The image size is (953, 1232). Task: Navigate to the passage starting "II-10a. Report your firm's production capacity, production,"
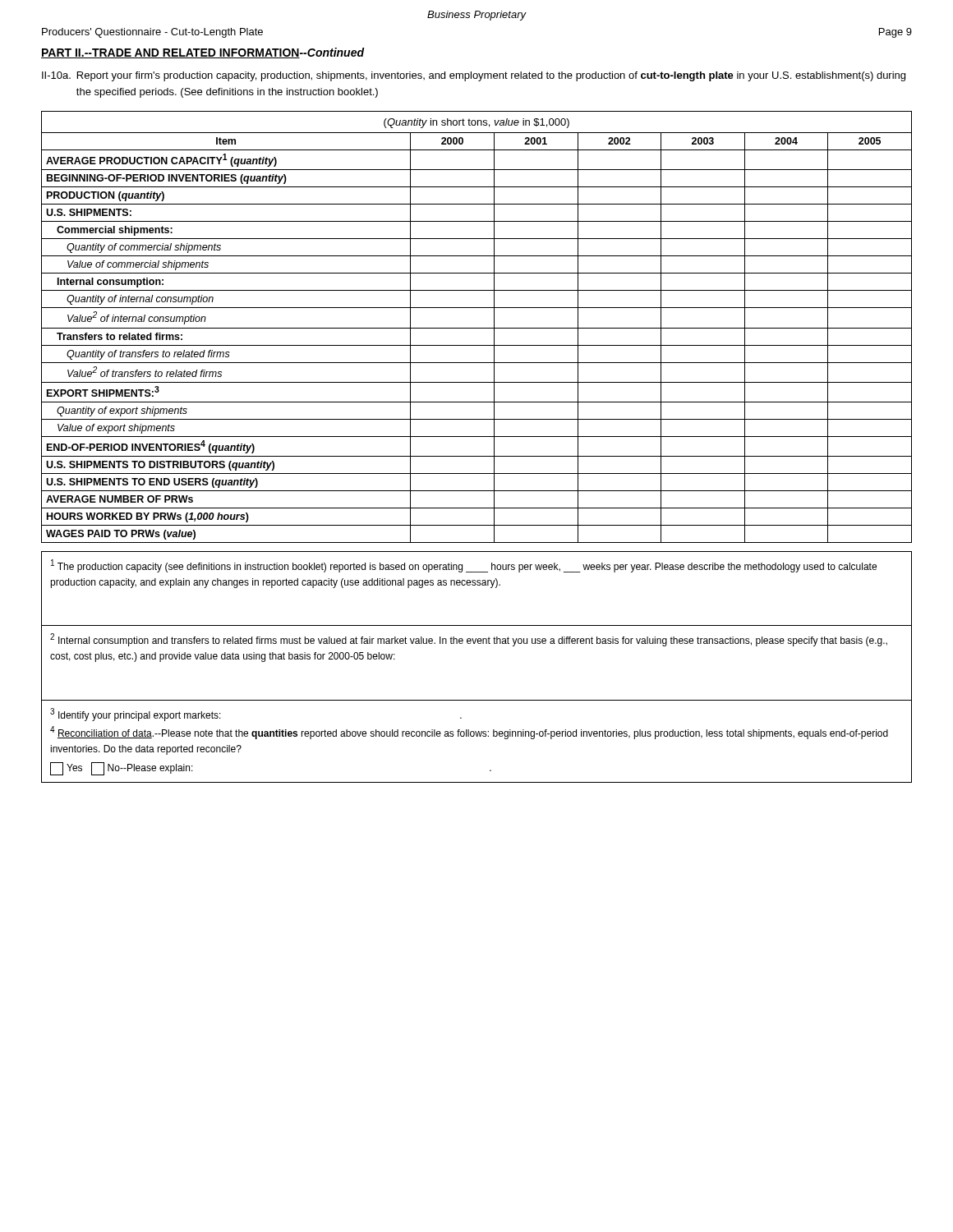[x=476, y=84]
